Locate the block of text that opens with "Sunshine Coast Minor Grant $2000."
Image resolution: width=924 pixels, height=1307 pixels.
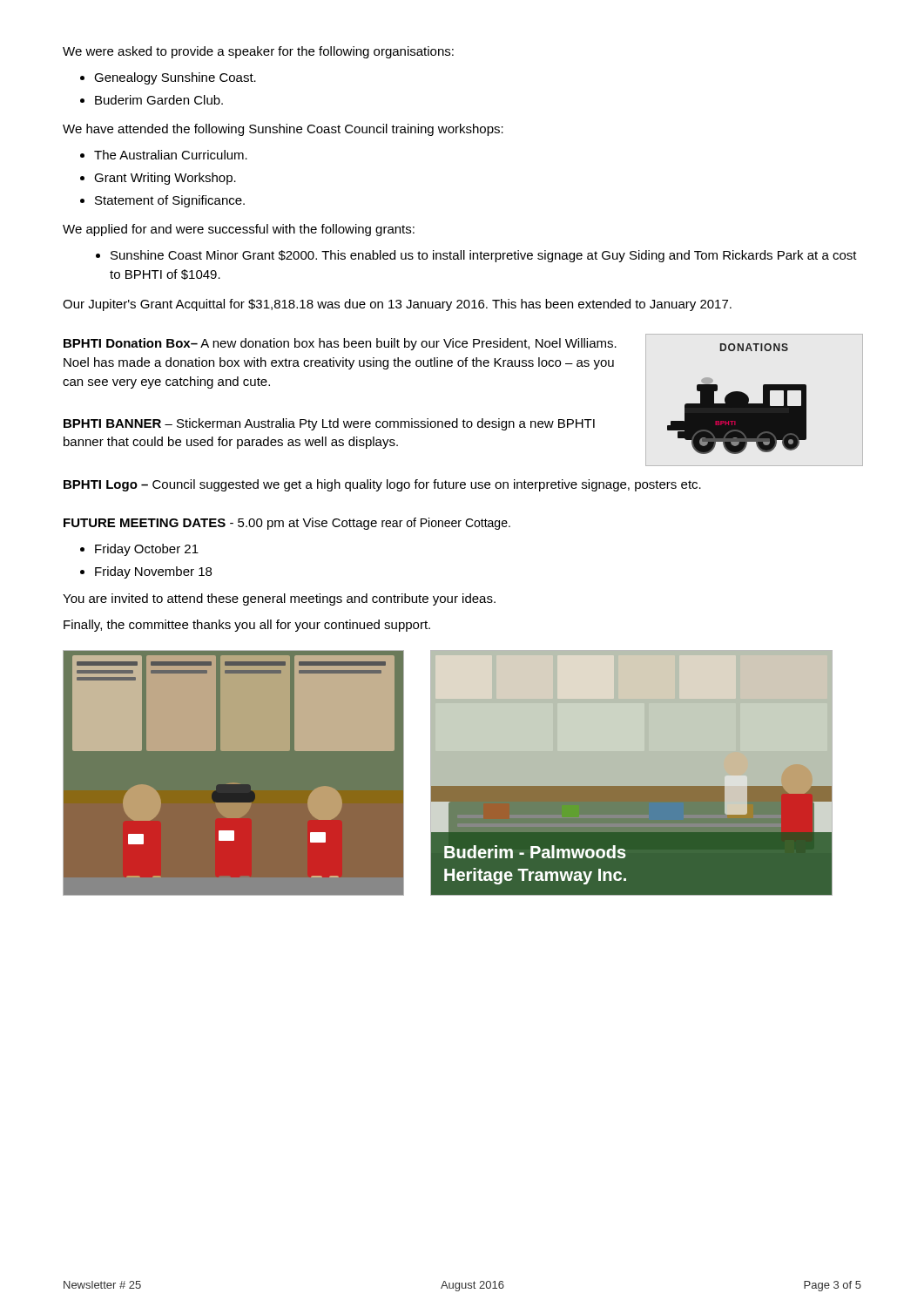tap(486, 265)
